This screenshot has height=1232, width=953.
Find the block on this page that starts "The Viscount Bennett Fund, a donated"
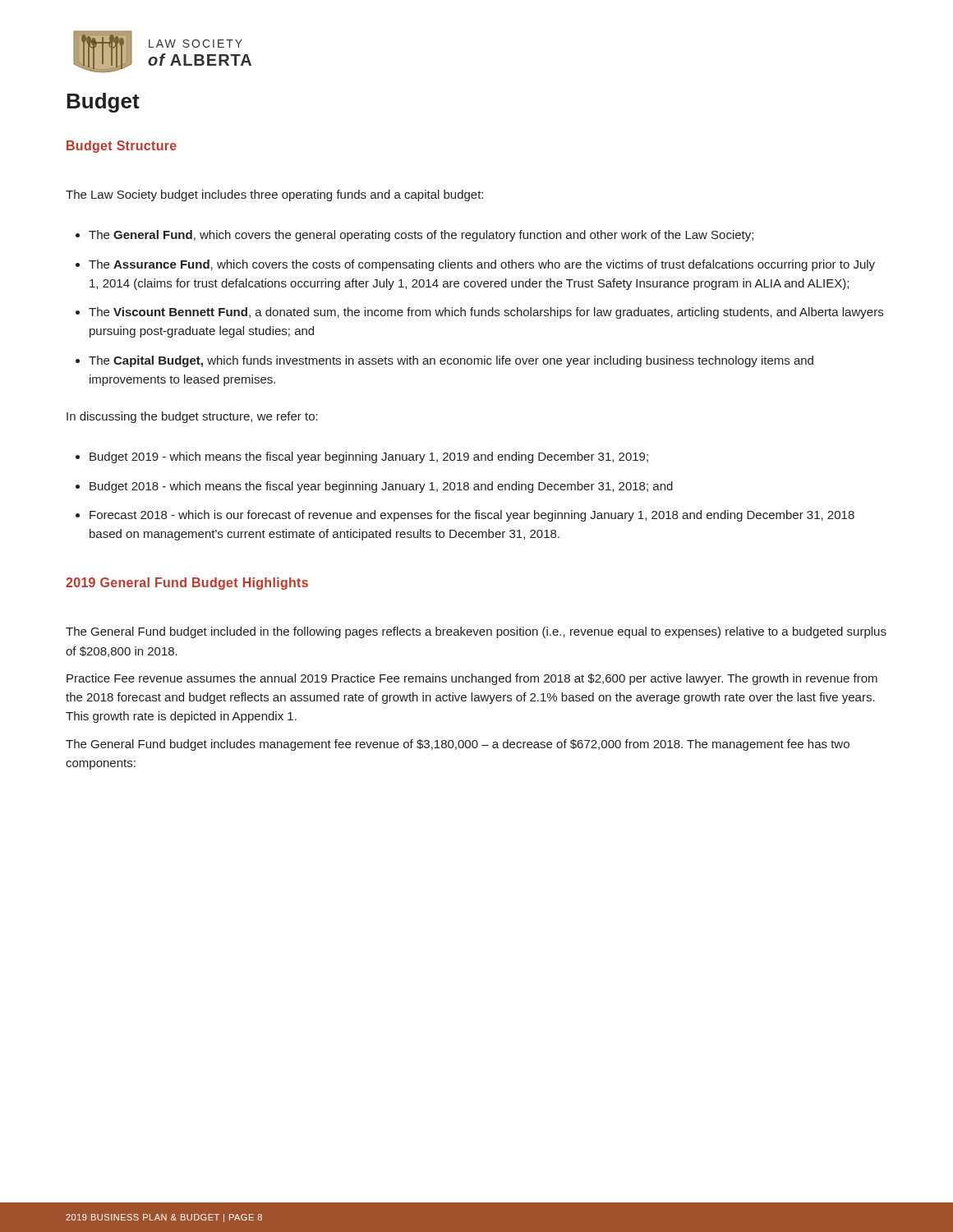point(486,321)
